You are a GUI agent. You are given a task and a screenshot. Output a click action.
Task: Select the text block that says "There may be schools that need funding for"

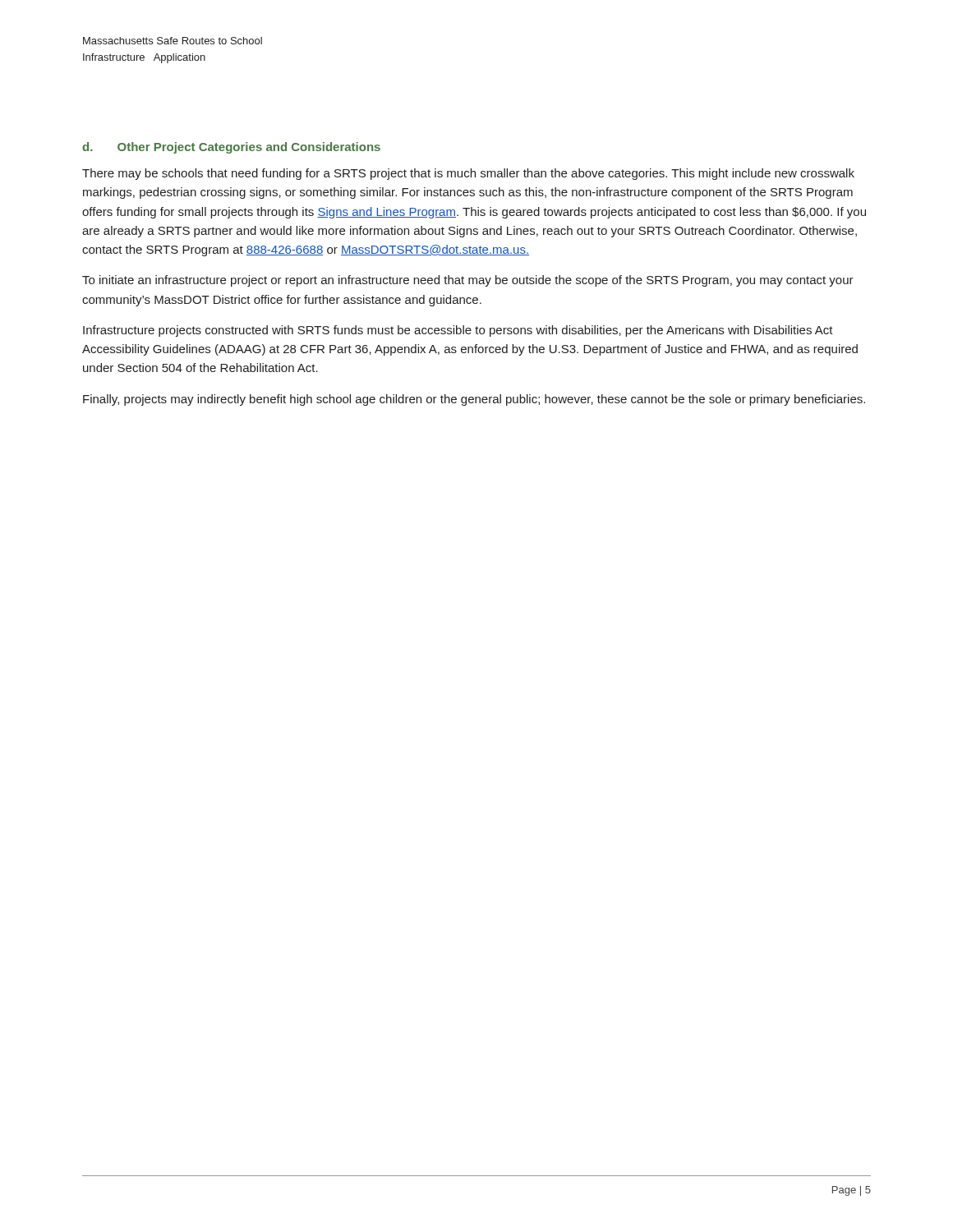(474, 211)
